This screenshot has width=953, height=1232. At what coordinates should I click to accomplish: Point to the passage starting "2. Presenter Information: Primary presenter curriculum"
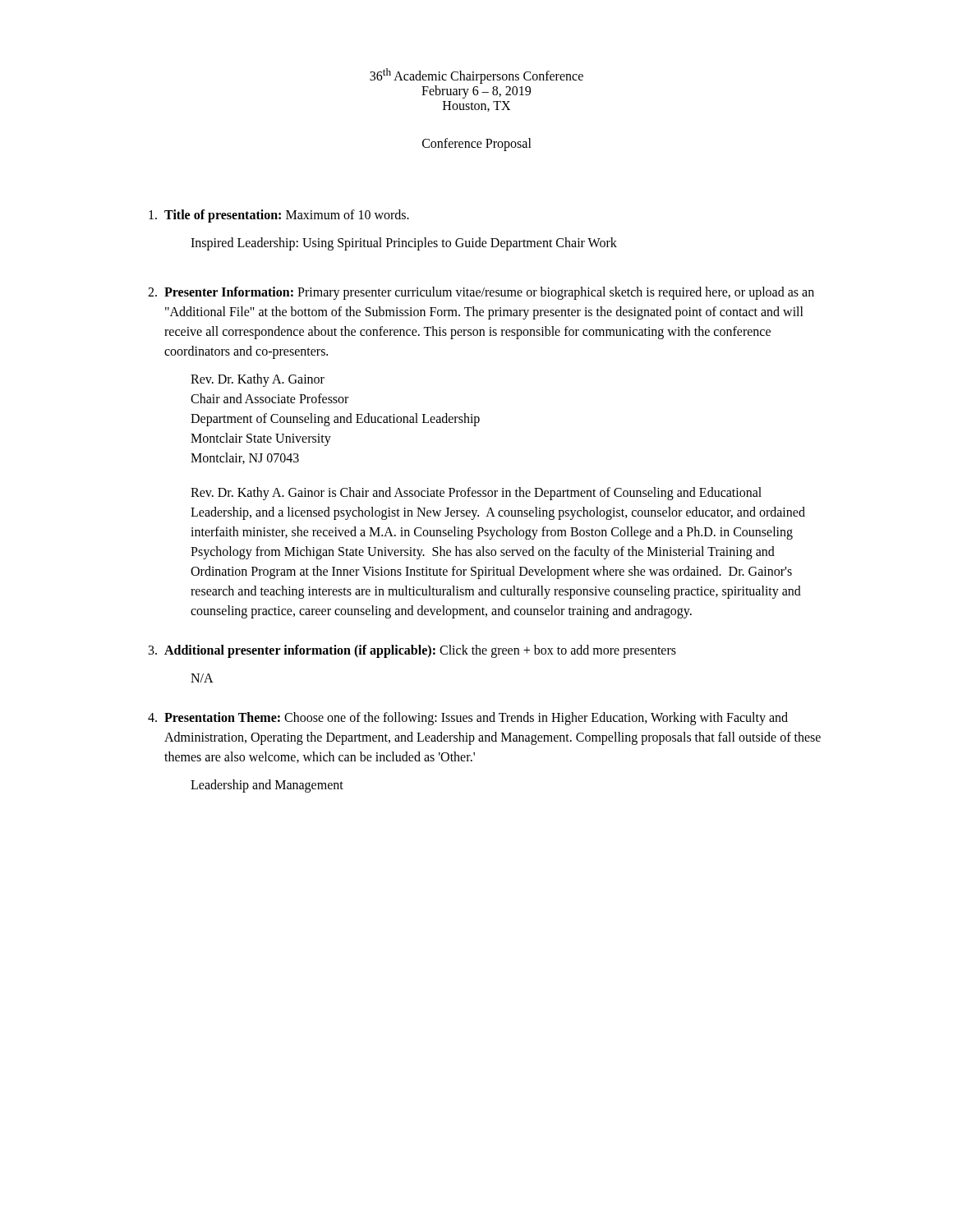(x=476, y=322)
